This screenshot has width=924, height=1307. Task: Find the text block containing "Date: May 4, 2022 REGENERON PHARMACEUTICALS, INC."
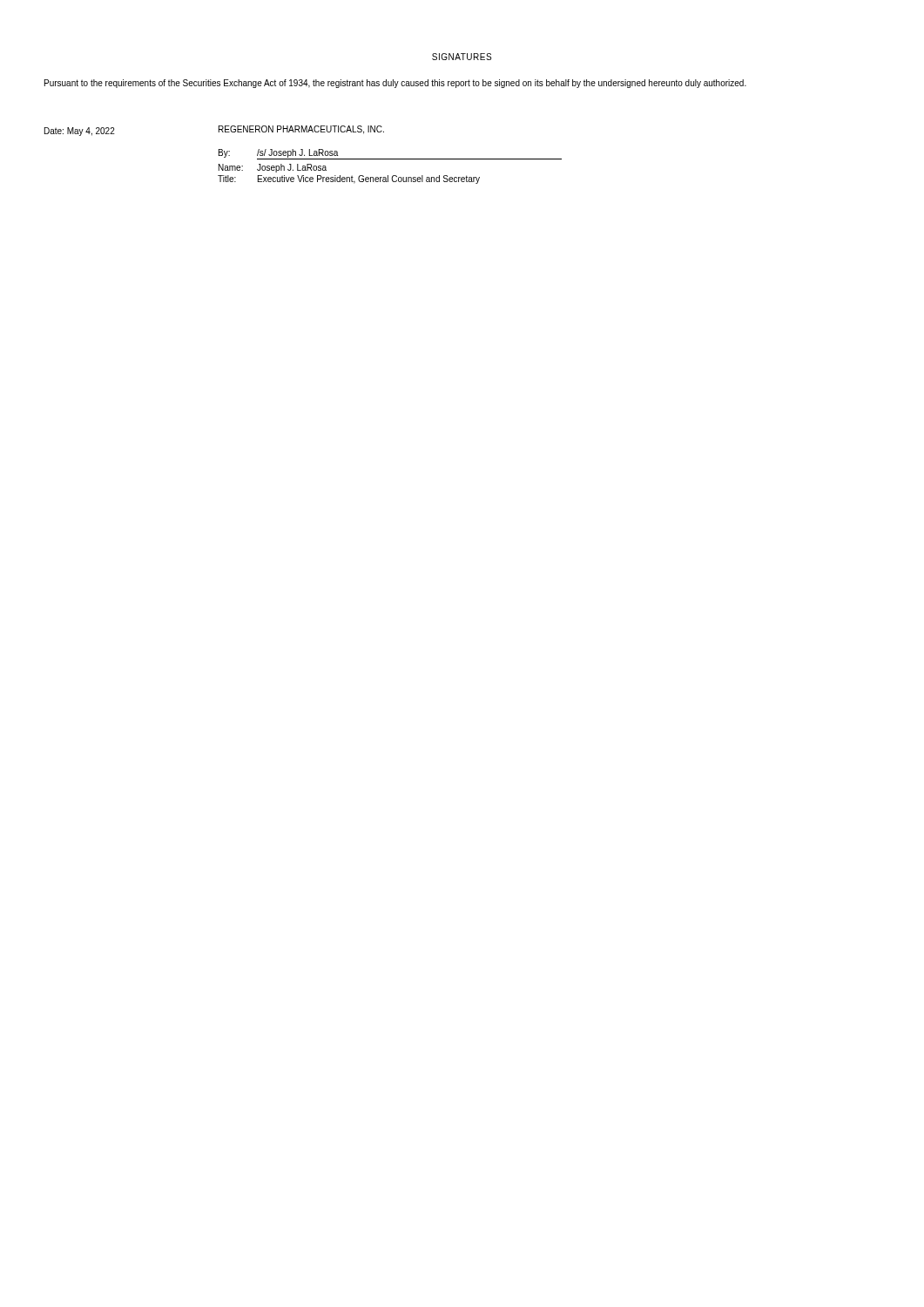[x=484, y=154]
